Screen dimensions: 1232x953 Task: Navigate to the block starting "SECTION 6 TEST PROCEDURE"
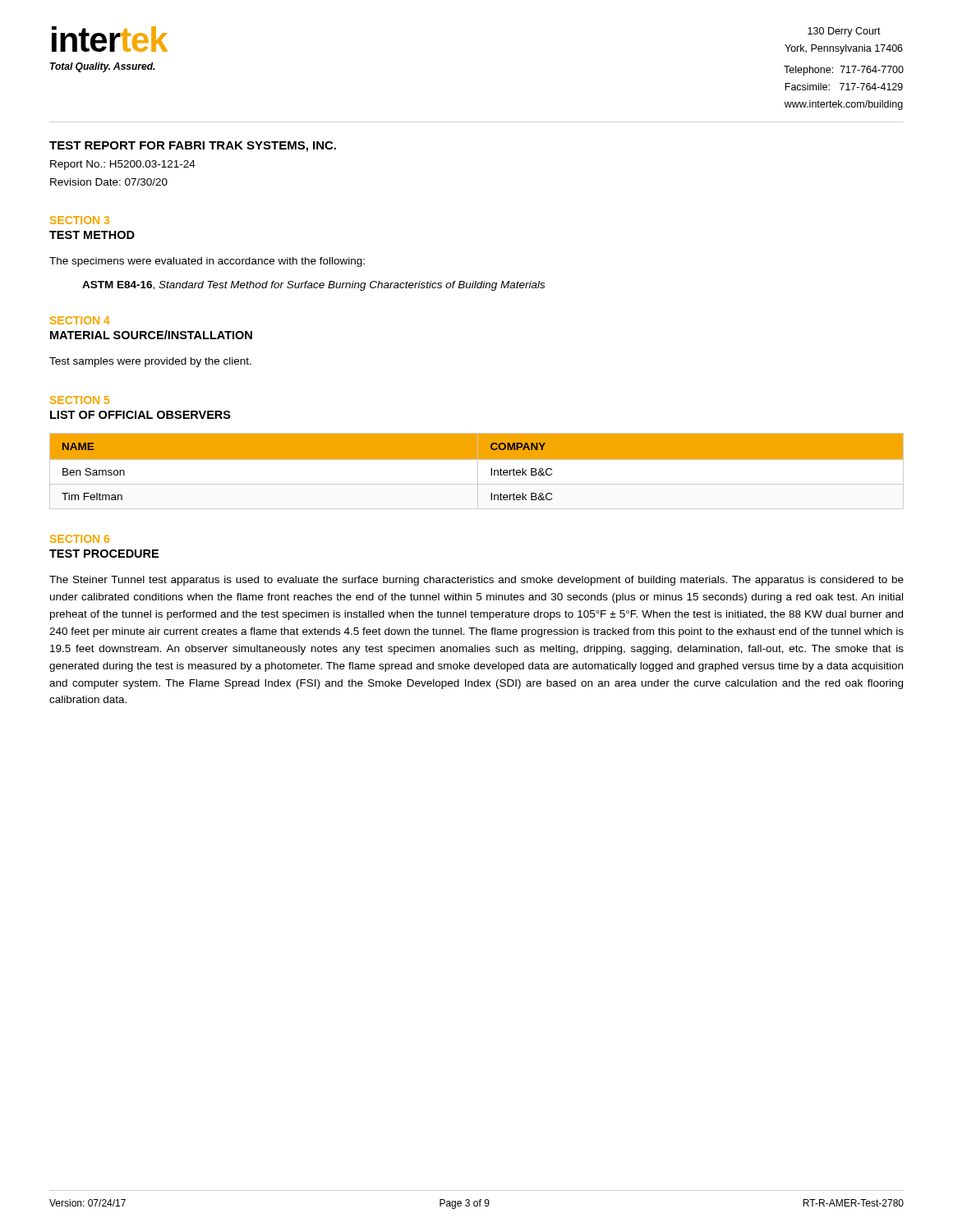[80, 539]
